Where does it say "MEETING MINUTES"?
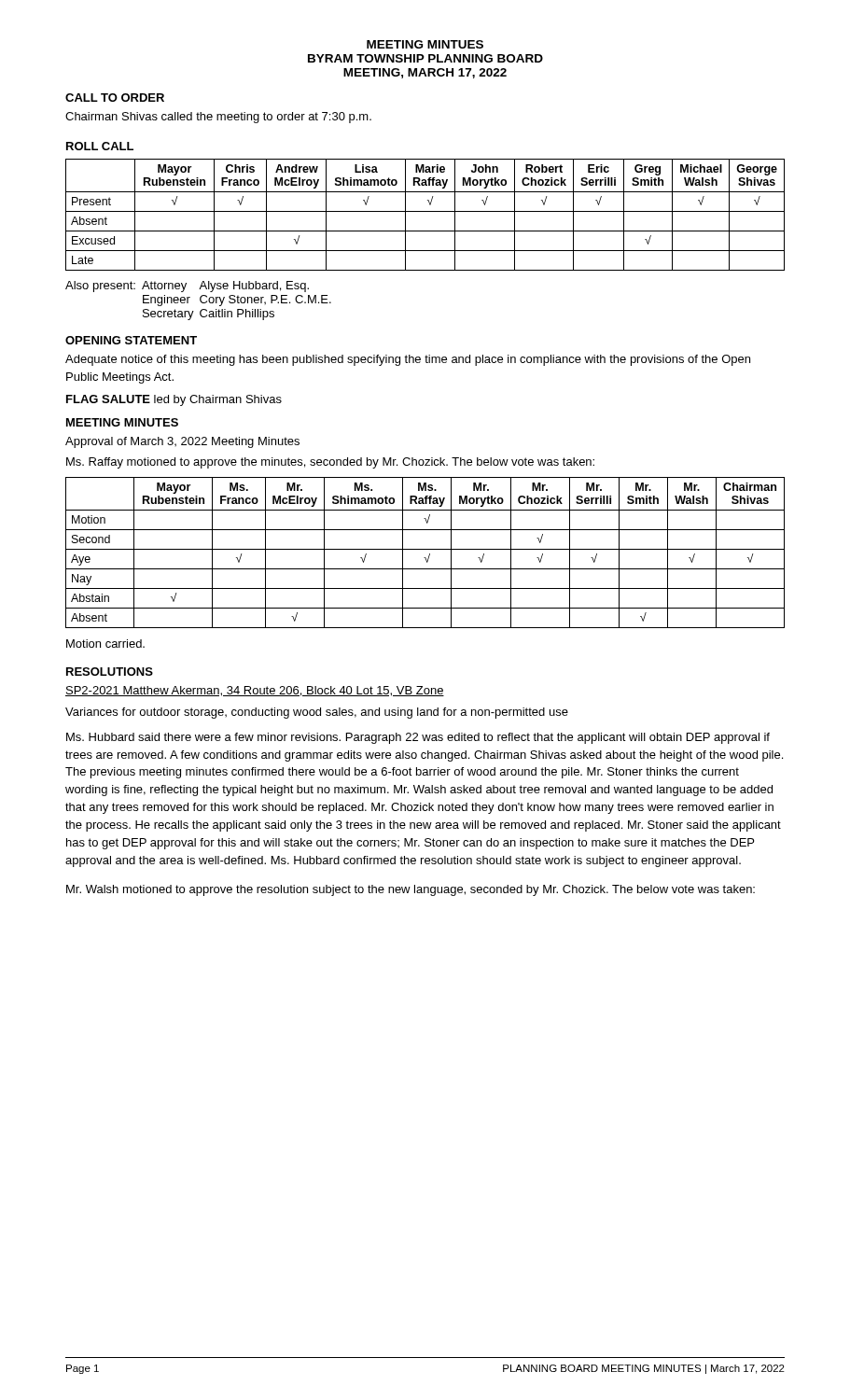This screenshot has width=850, height=1400. (122, 422)
